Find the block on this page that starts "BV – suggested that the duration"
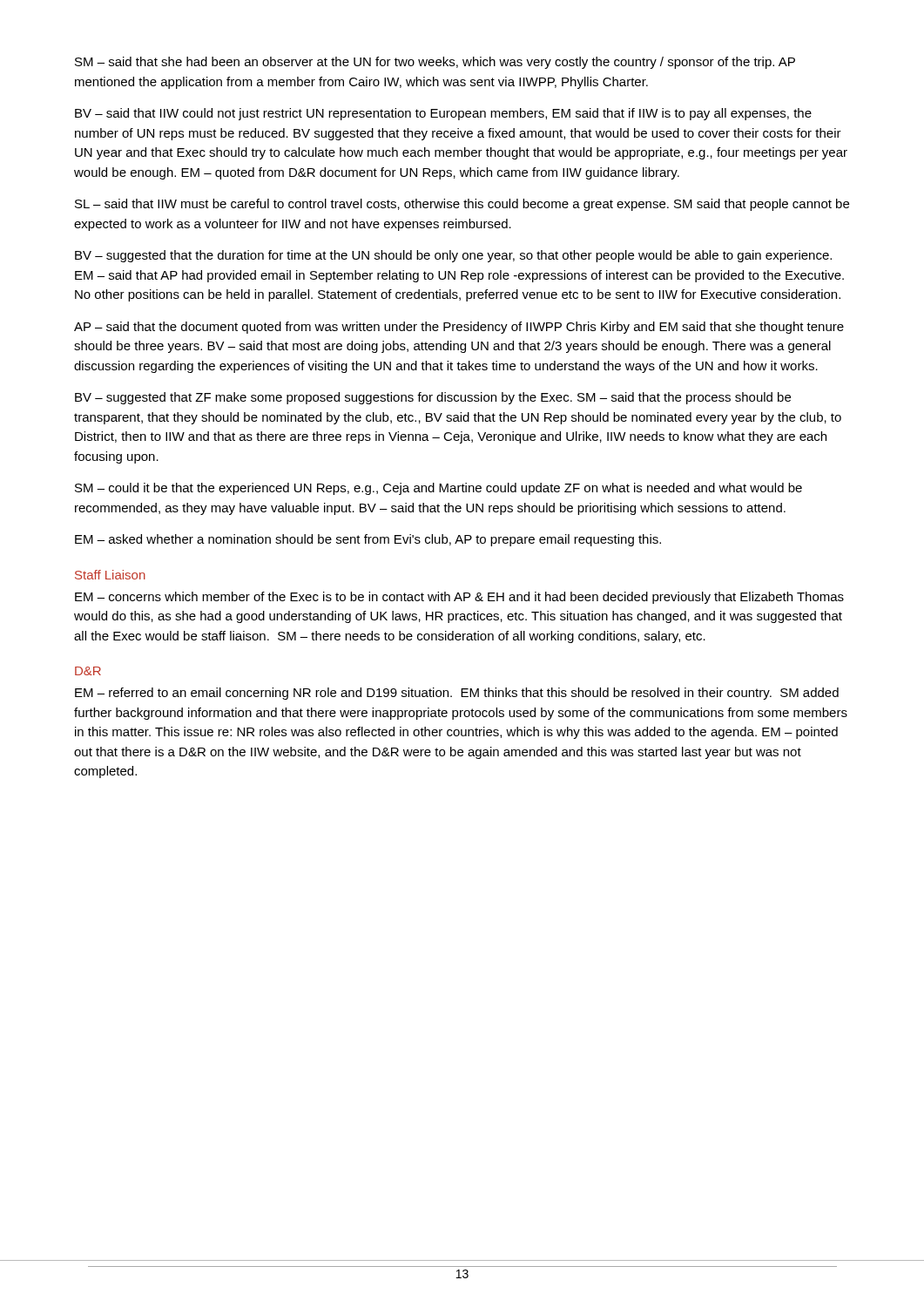 pos(461,274)
